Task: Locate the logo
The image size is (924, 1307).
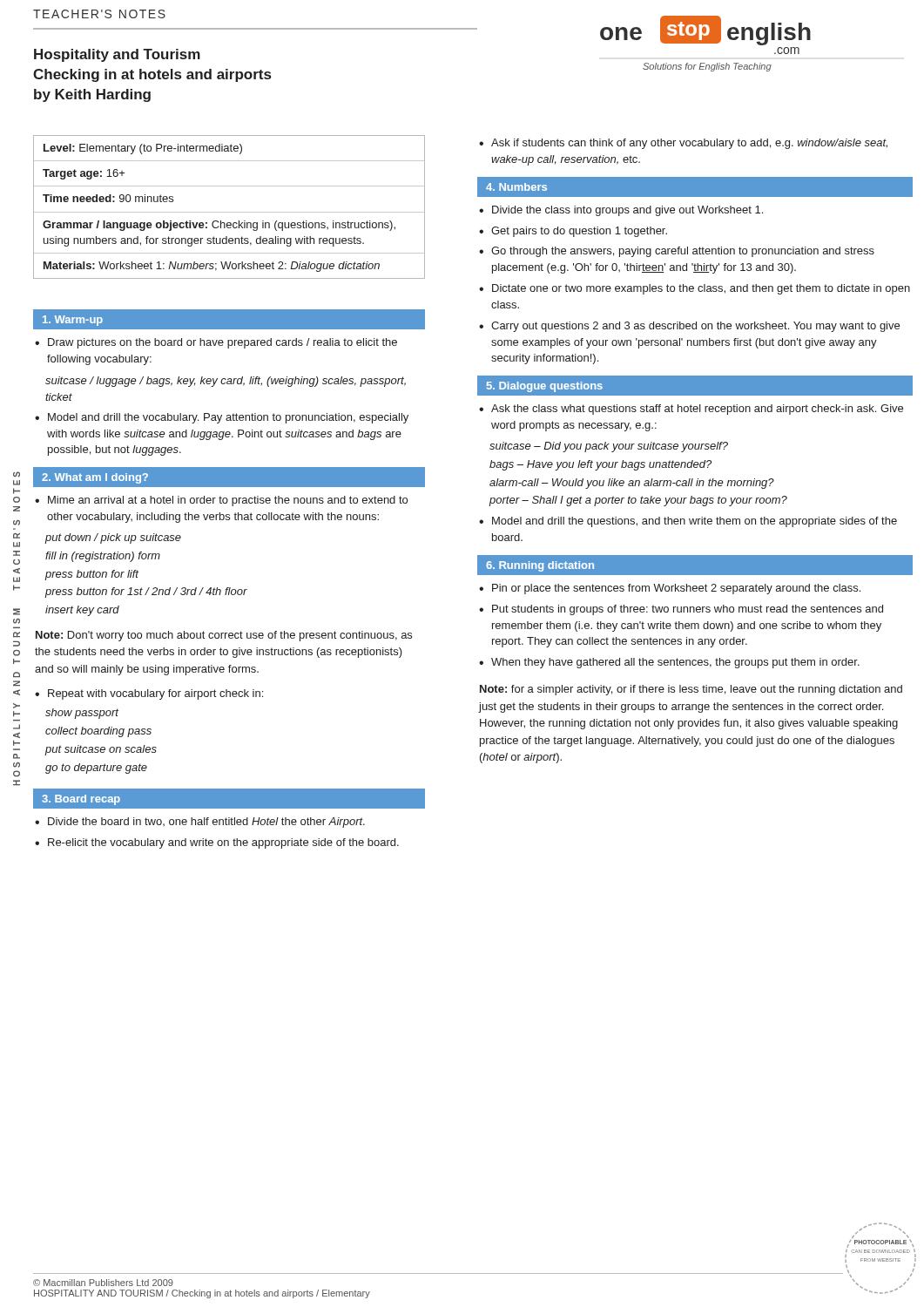Action: (x=721, y=38)
